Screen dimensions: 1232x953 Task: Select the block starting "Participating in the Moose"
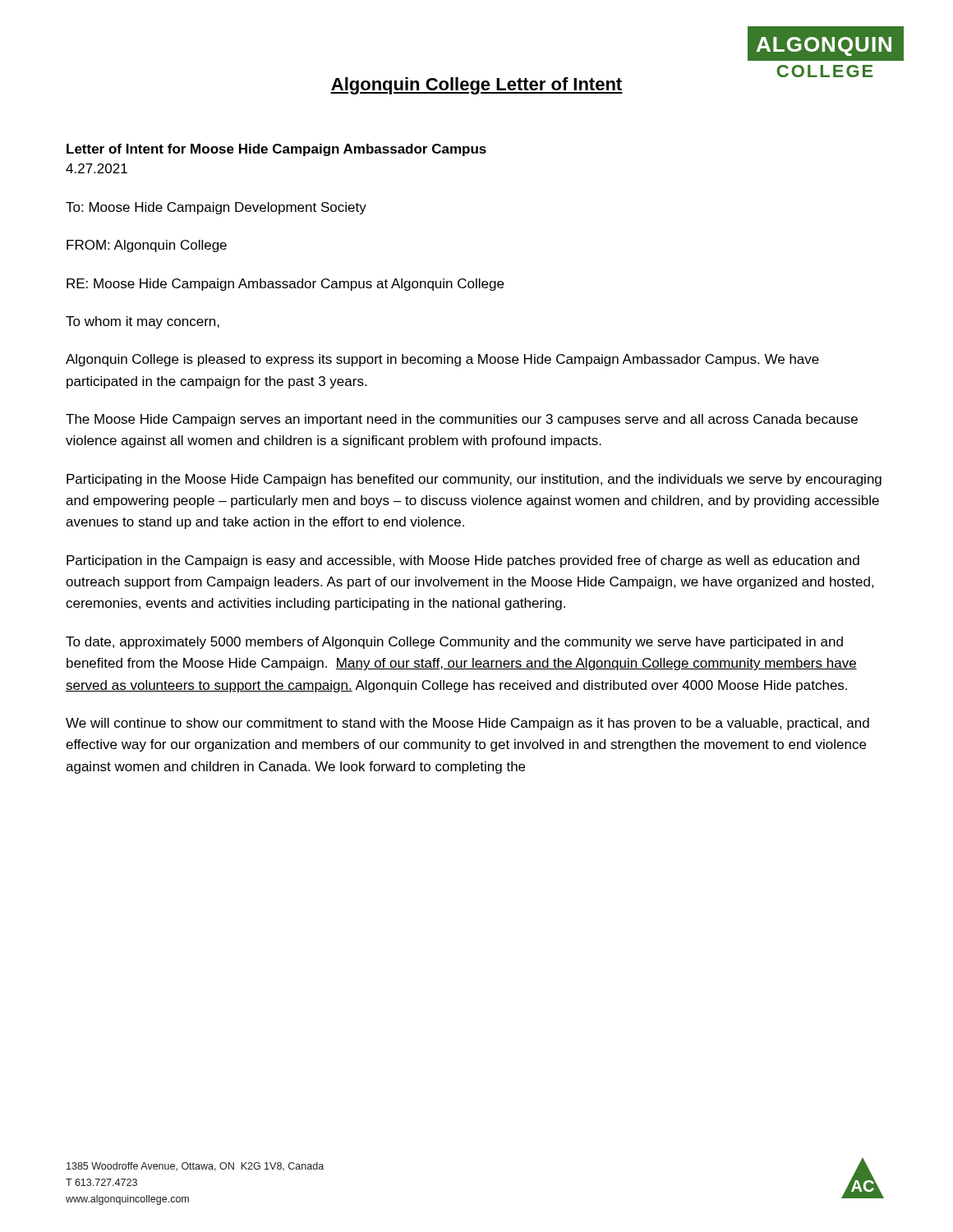(x=474, y=501)
